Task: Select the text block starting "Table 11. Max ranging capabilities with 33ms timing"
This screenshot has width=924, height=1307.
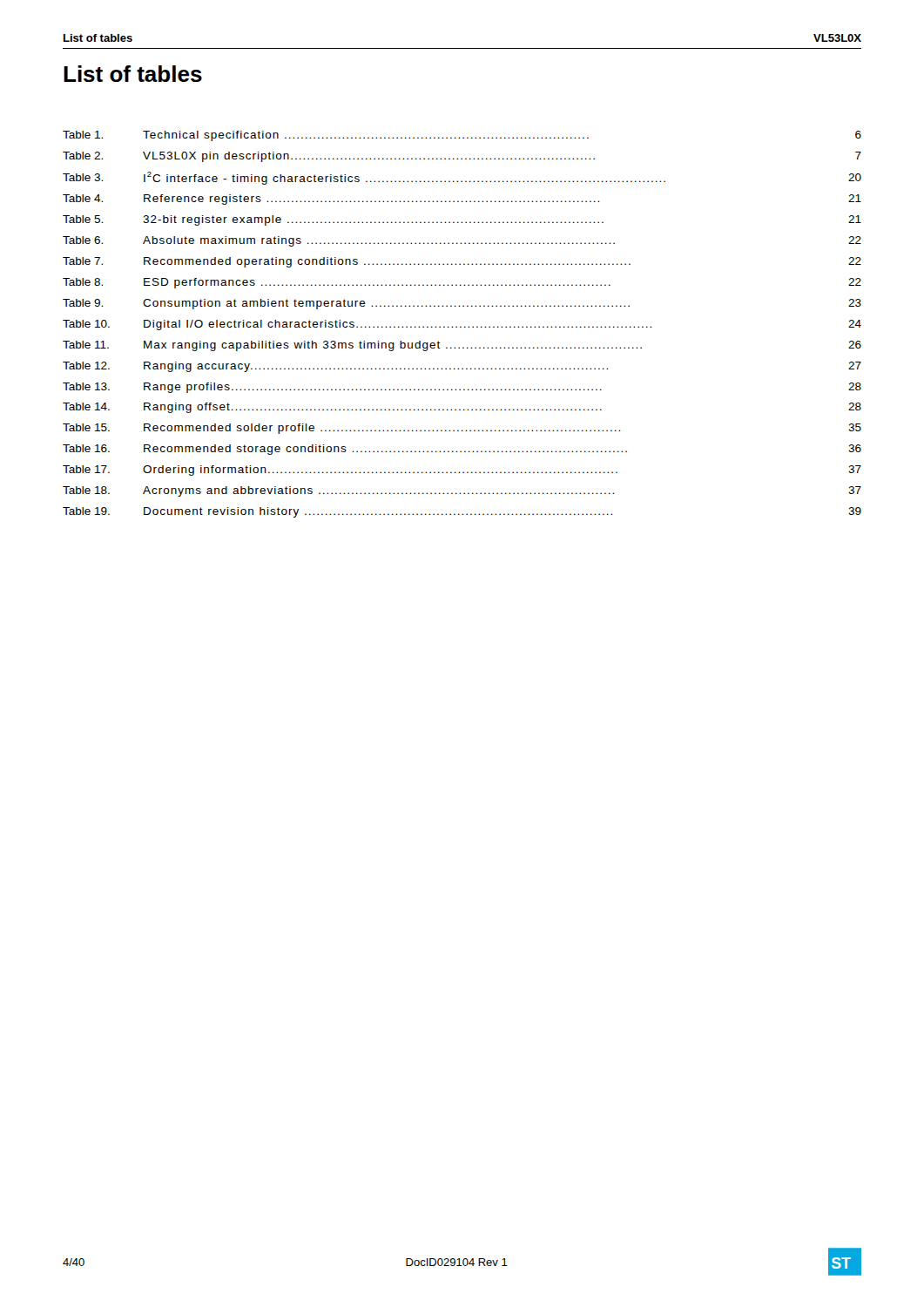Action: 462,345
